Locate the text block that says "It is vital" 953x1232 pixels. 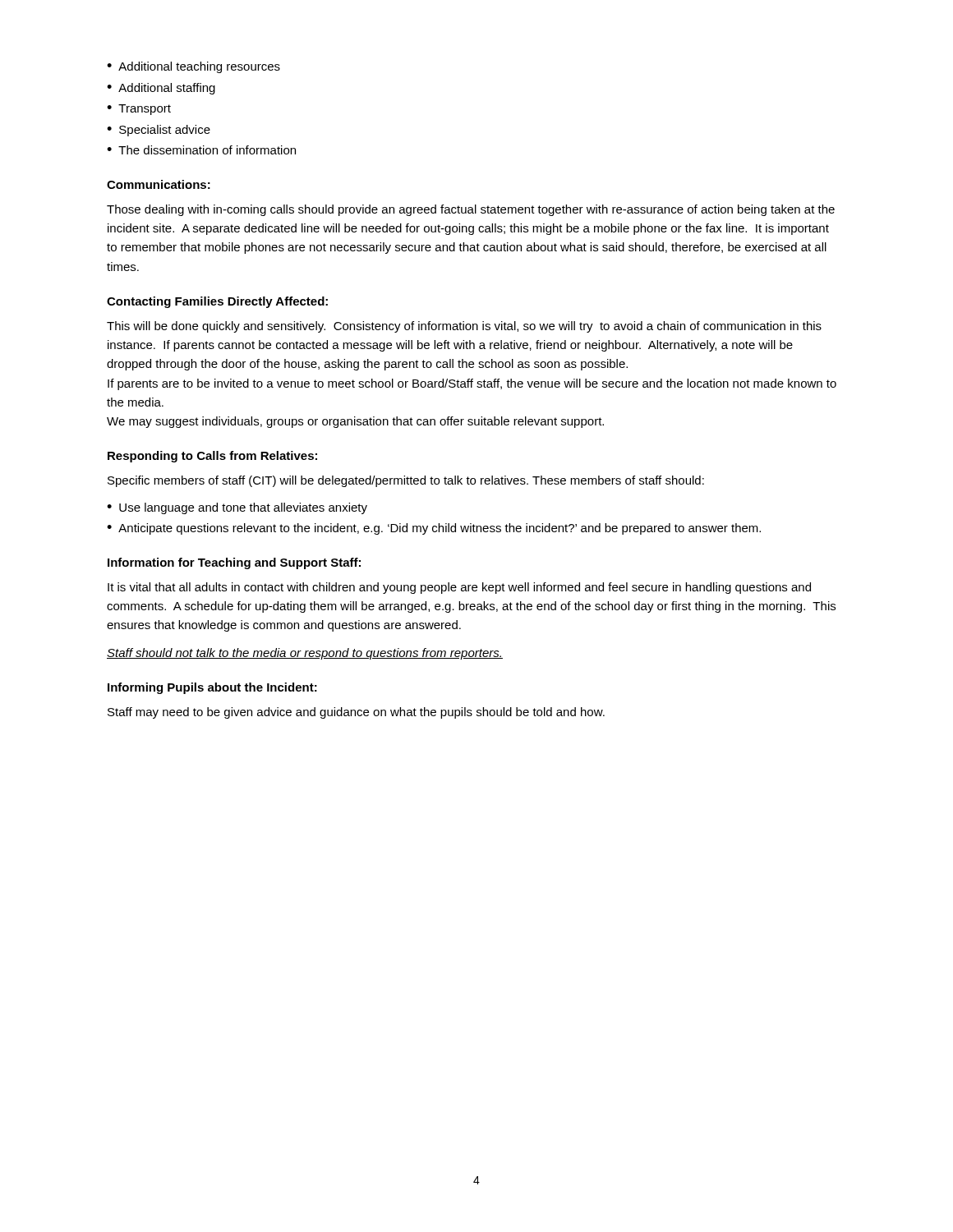click(x=471, y=606)
